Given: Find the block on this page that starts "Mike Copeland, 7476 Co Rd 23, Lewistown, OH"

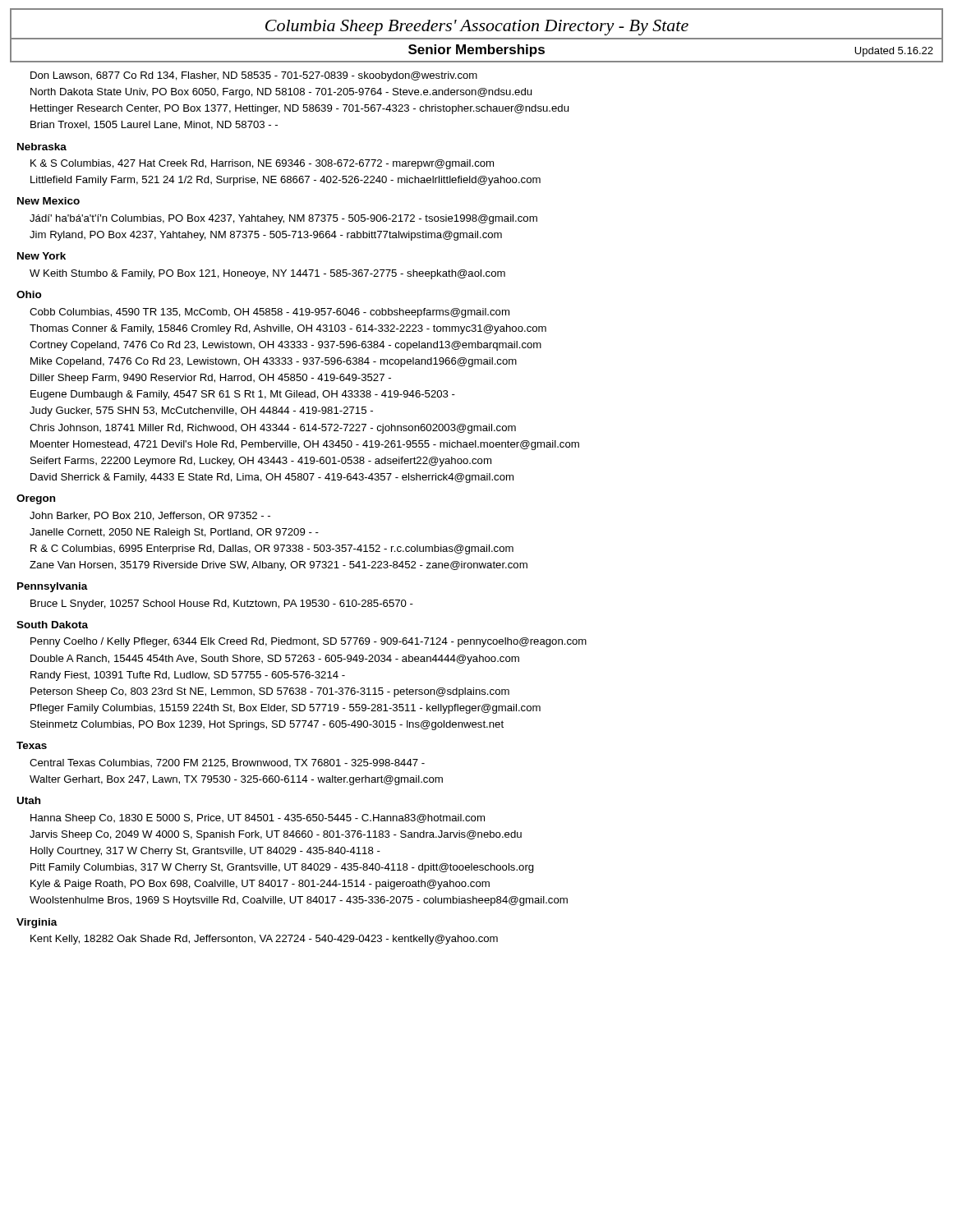Looking at the screenshot, I should point(273,361).
